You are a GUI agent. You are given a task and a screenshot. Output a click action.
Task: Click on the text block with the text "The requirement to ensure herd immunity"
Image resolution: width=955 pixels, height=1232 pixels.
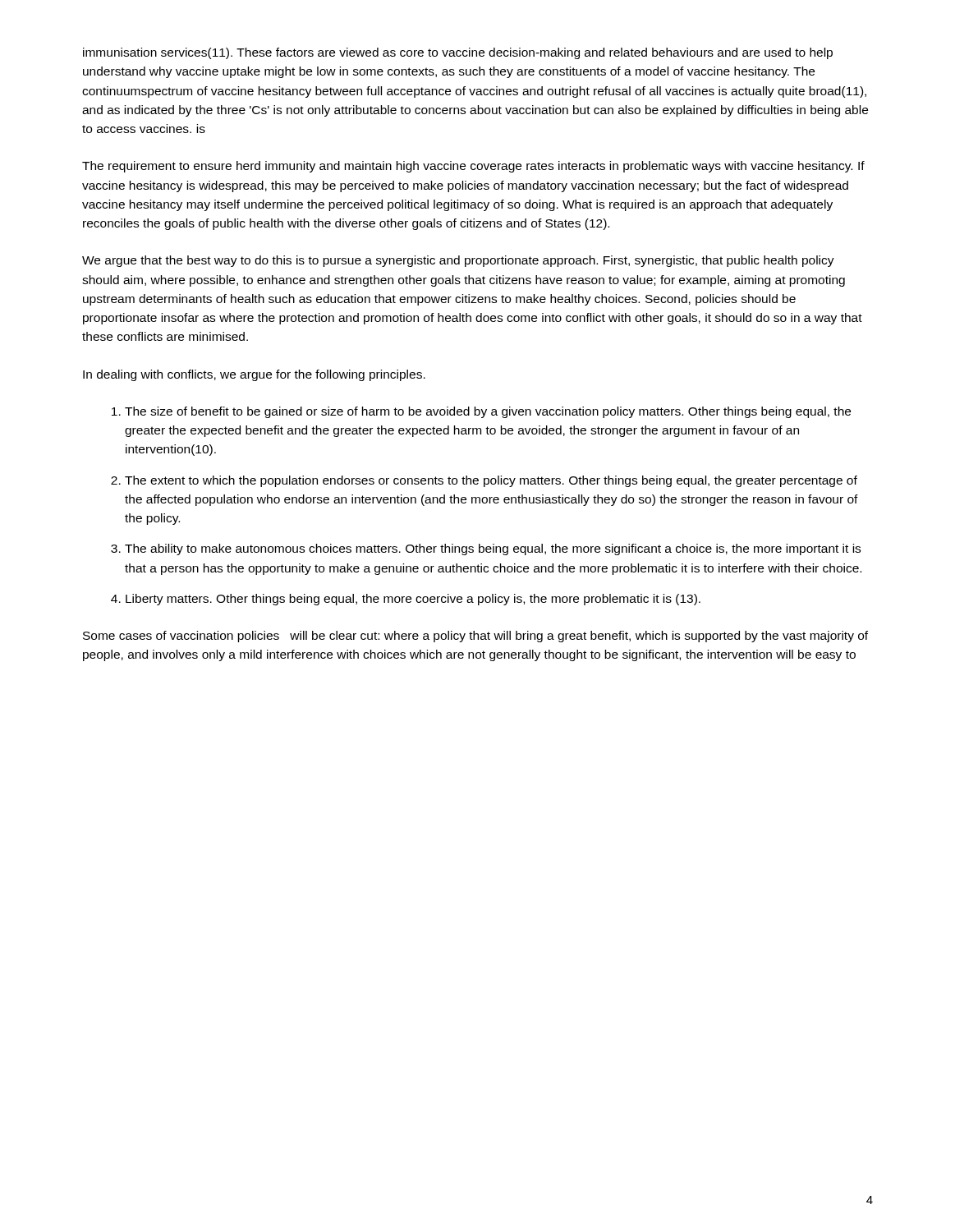[x=473, y=194]
